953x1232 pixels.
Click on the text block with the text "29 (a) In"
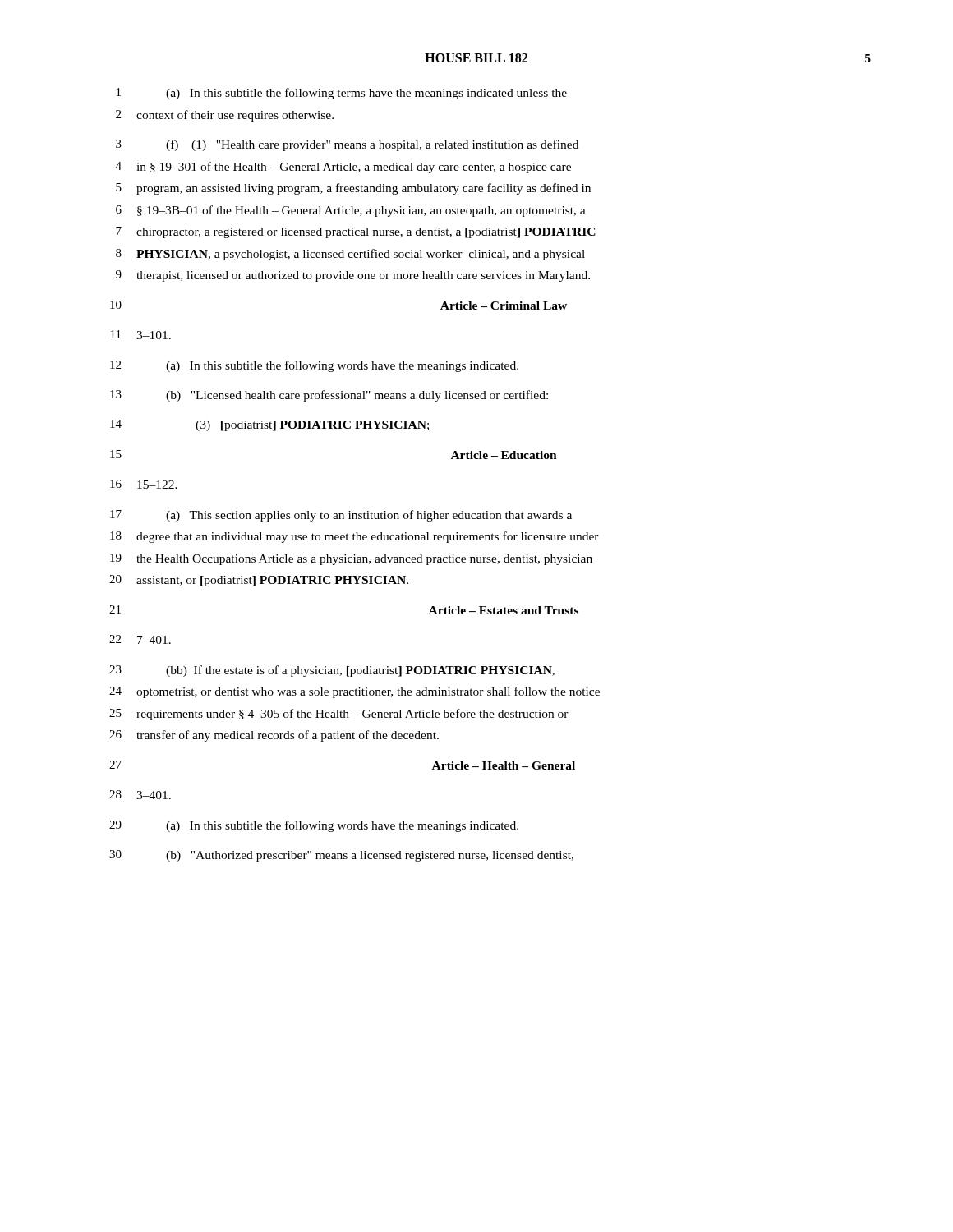[476, 825]
